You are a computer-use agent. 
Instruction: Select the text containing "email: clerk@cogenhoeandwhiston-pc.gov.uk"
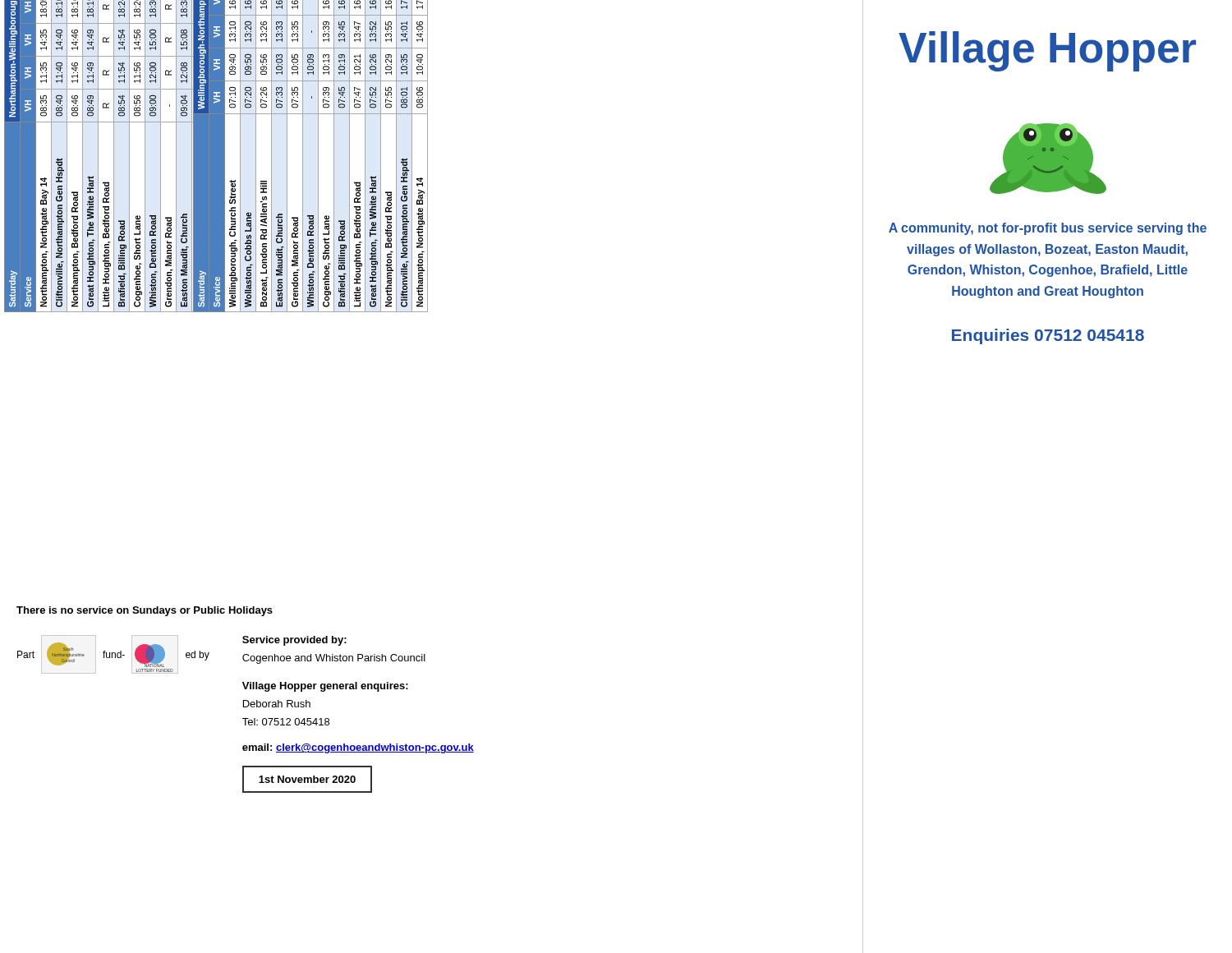click(358, 748)
